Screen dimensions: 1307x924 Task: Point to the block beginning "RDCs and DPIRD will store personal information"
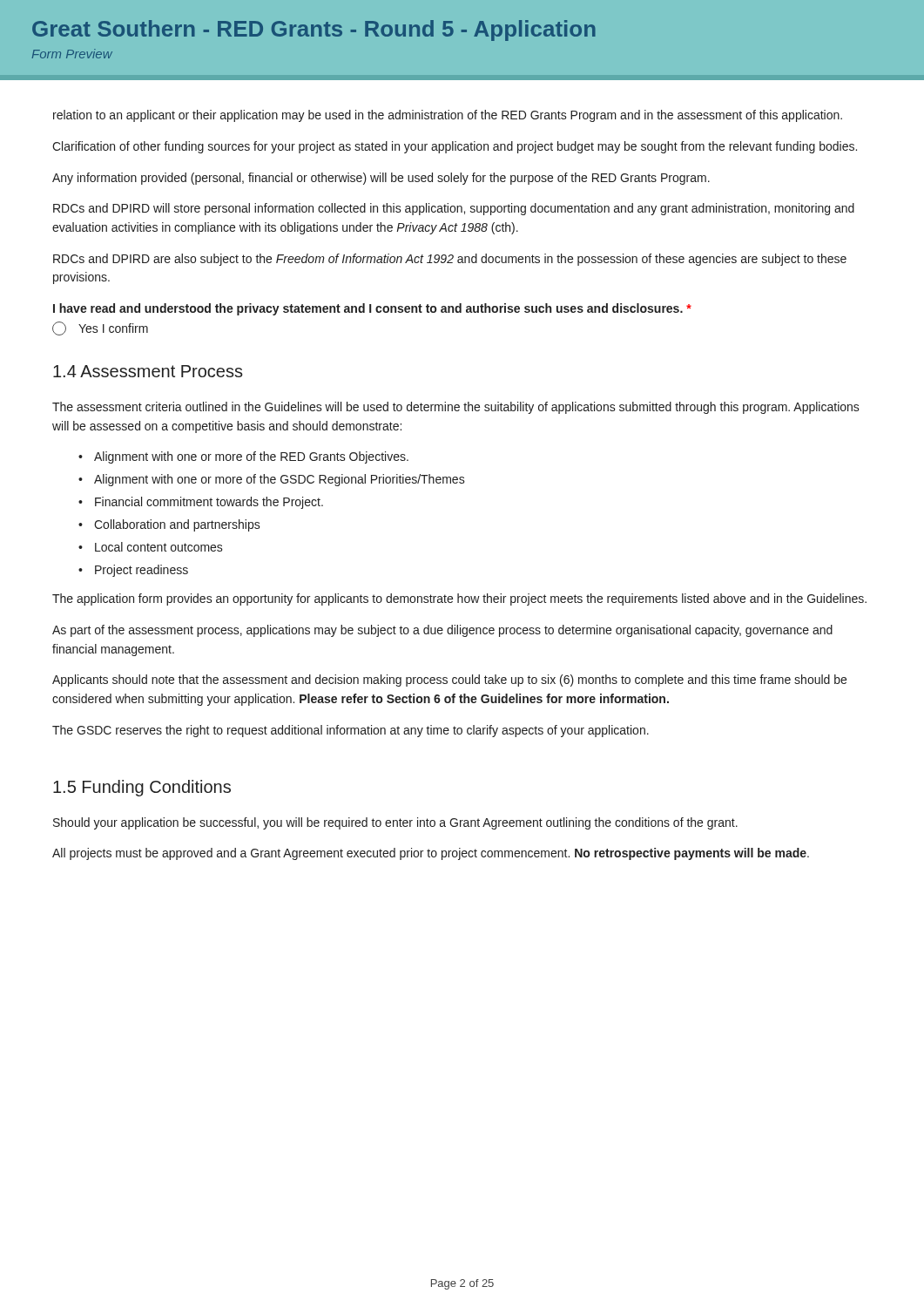point(453,218)
